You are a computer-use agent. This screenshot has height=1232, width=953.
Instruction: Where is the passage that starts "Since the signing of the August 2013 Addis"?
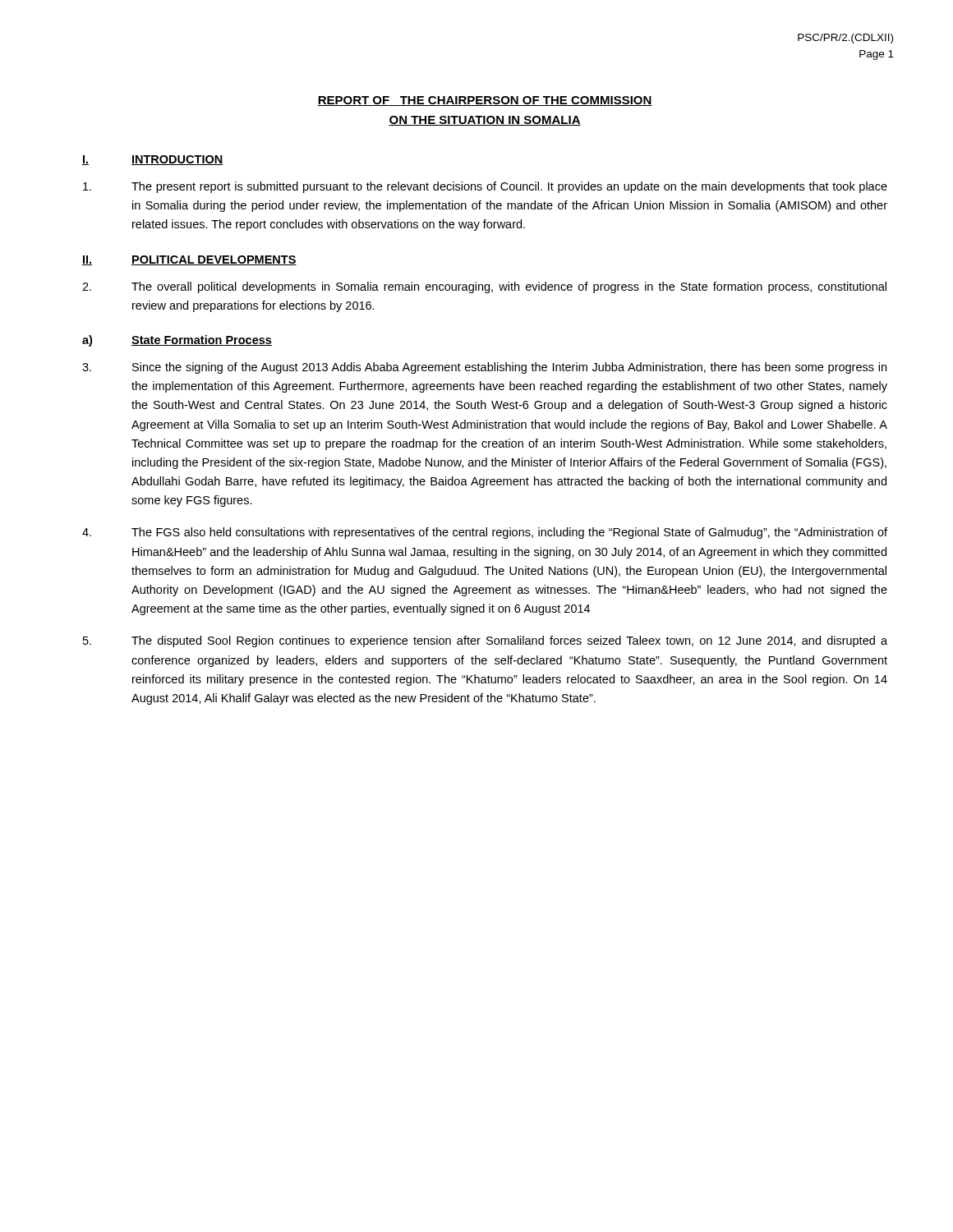pos(485,434)
